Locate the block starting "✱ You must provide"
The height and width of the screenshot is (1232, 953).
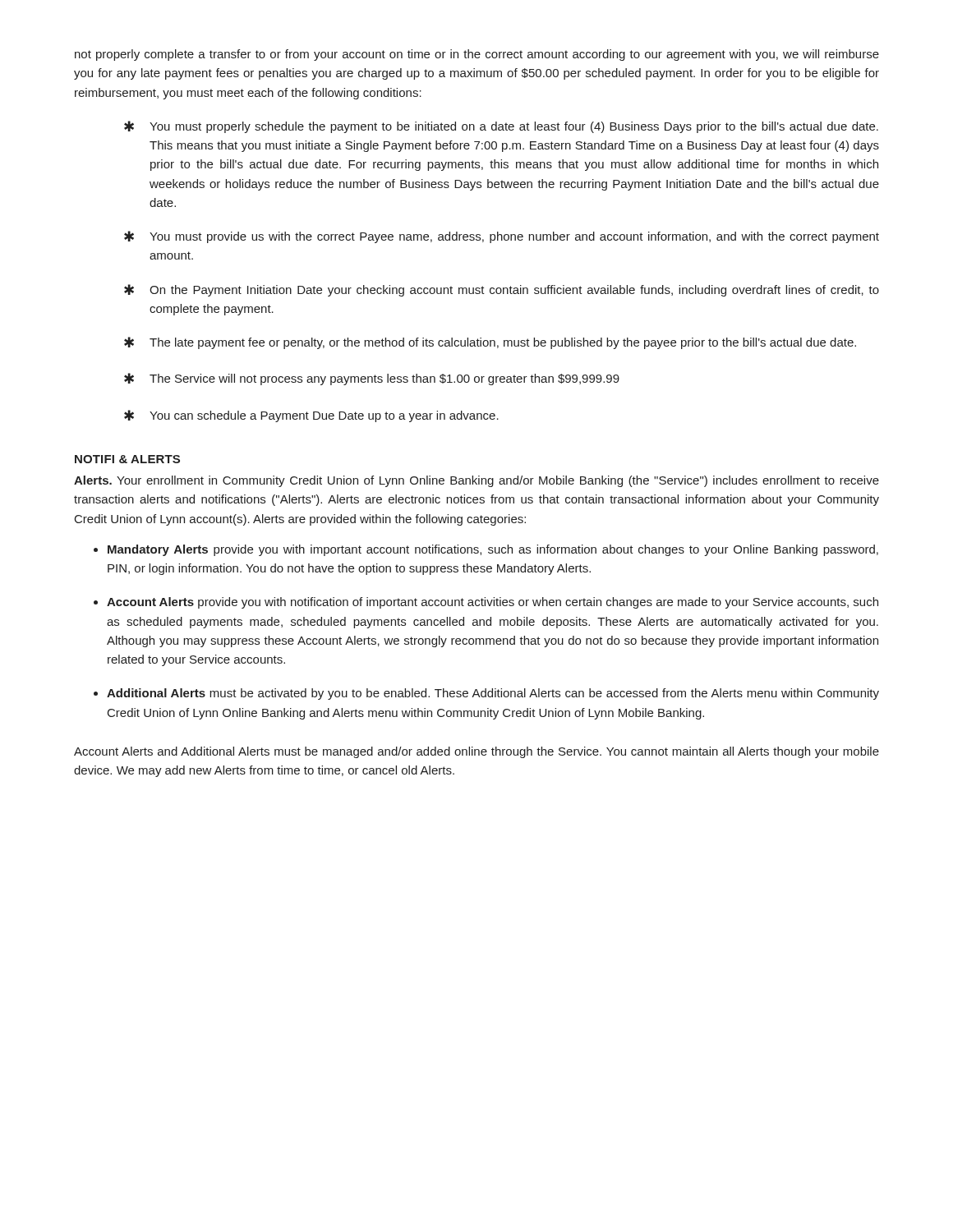click(x=501, y=246)
